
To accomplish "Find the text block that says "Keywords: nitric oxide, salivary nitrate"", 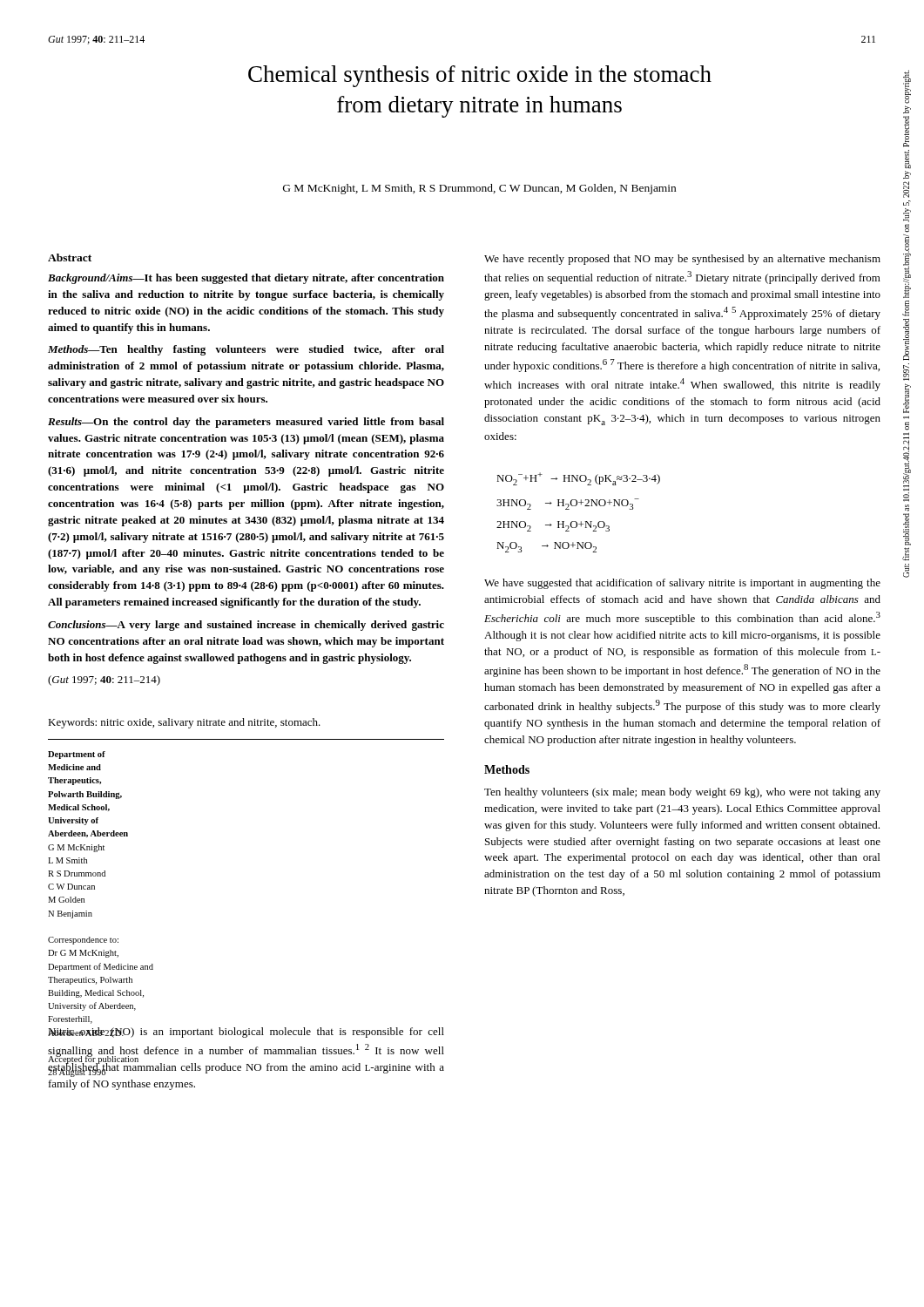I will [x=184, y=722].
